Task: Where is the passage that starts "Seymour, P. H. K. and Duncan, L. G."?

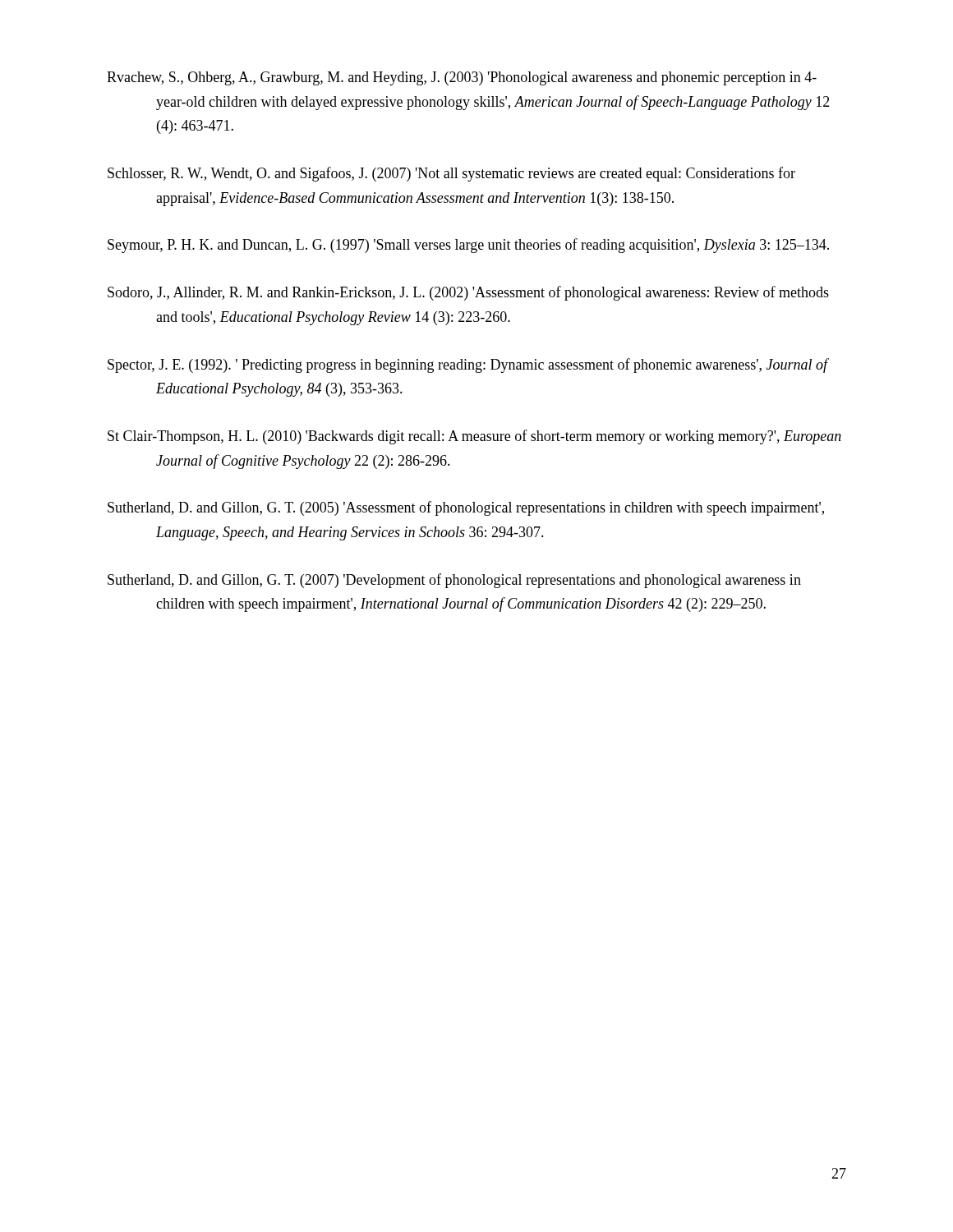Action: tap(468, 245)
